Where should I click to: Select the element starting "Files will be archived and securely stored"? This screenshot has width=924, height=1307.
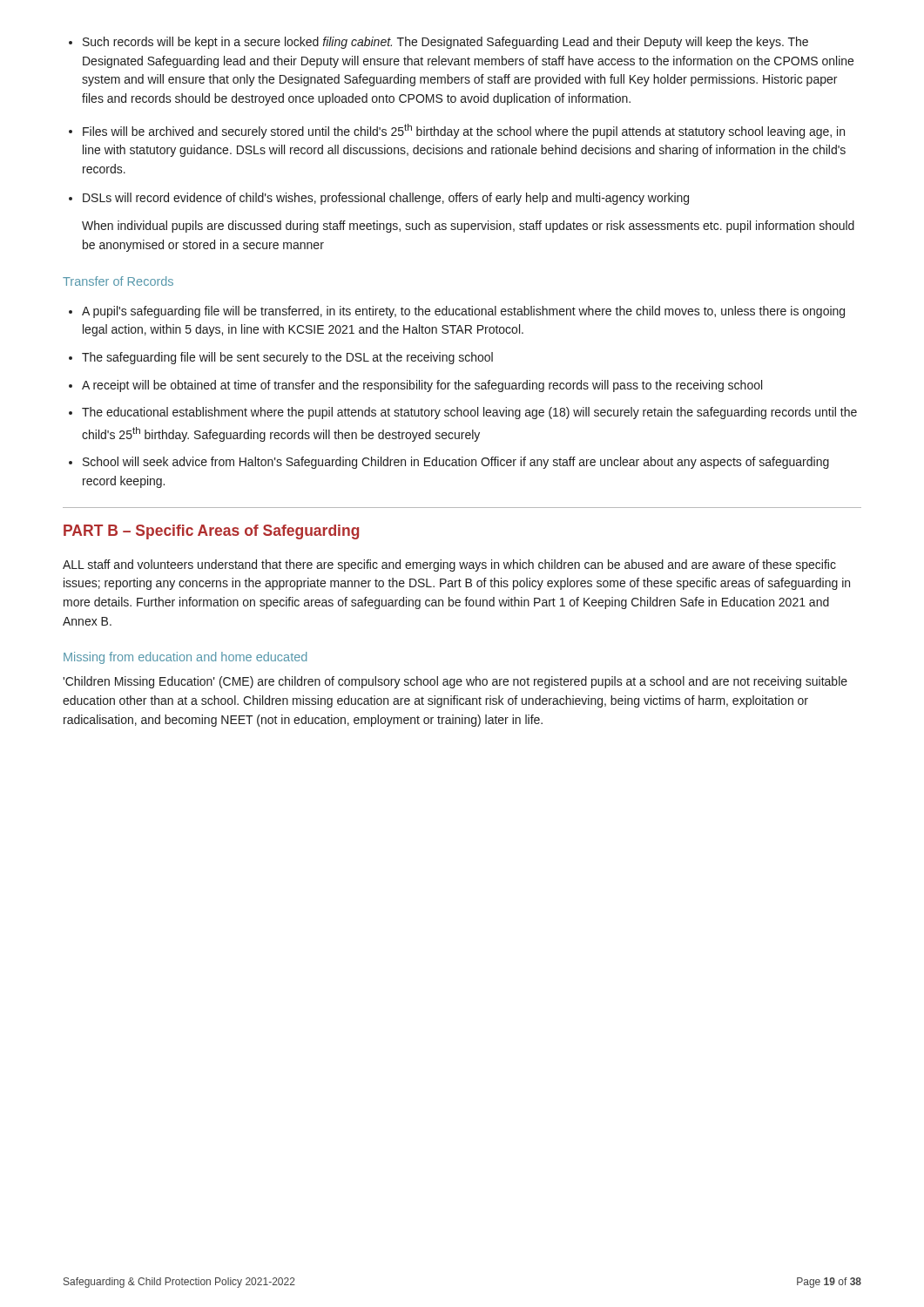point(462,149)
